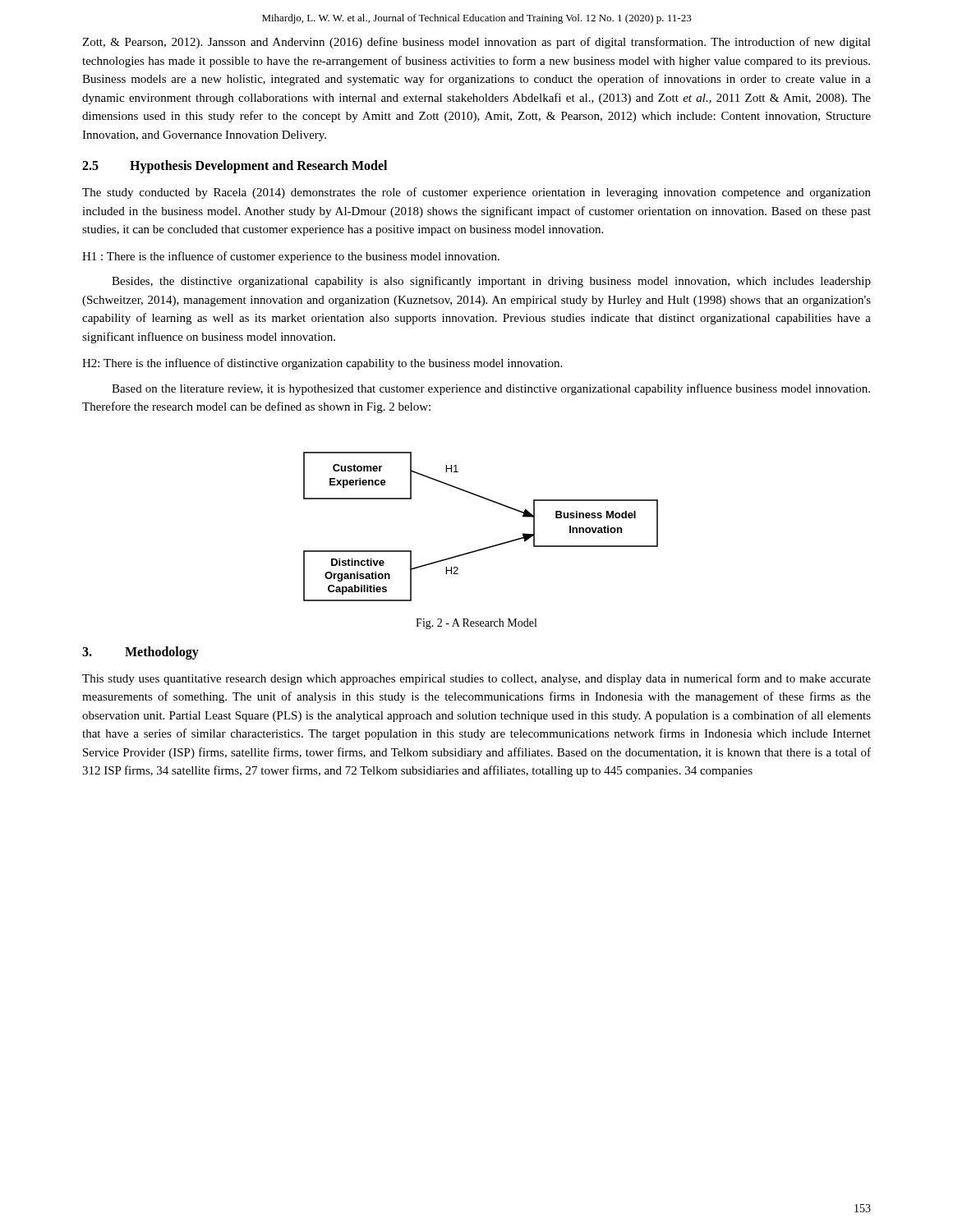Navigate to the text block starting "2.5 Hypothesis Development and Research Model"
The width and height of the screenshot is (953, 1232).
(x=235, y=166)
